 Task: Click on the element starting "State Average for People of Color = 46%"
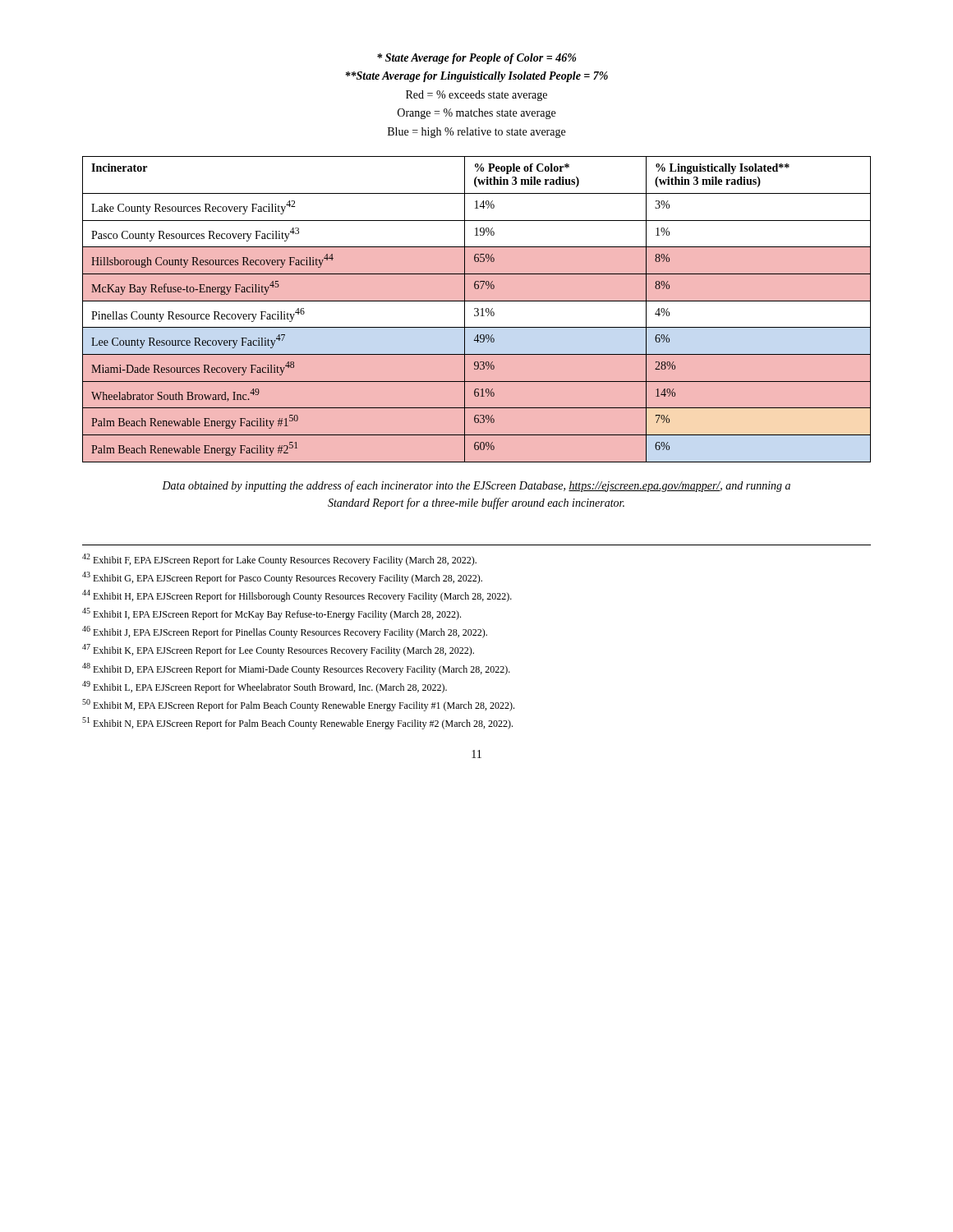[476, 95]
